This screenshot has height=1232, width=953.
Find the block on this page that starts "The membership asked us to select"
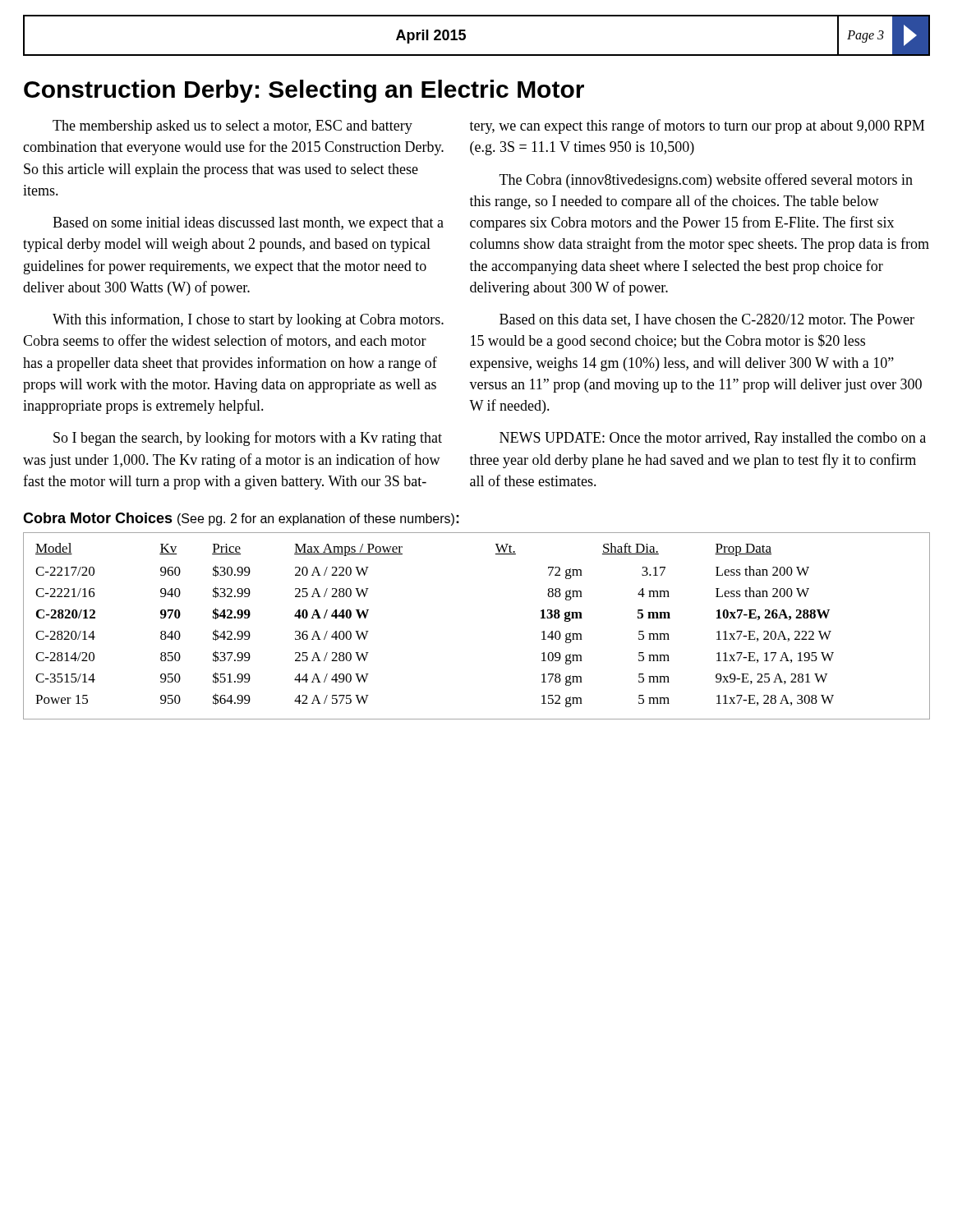pos(234,158)
